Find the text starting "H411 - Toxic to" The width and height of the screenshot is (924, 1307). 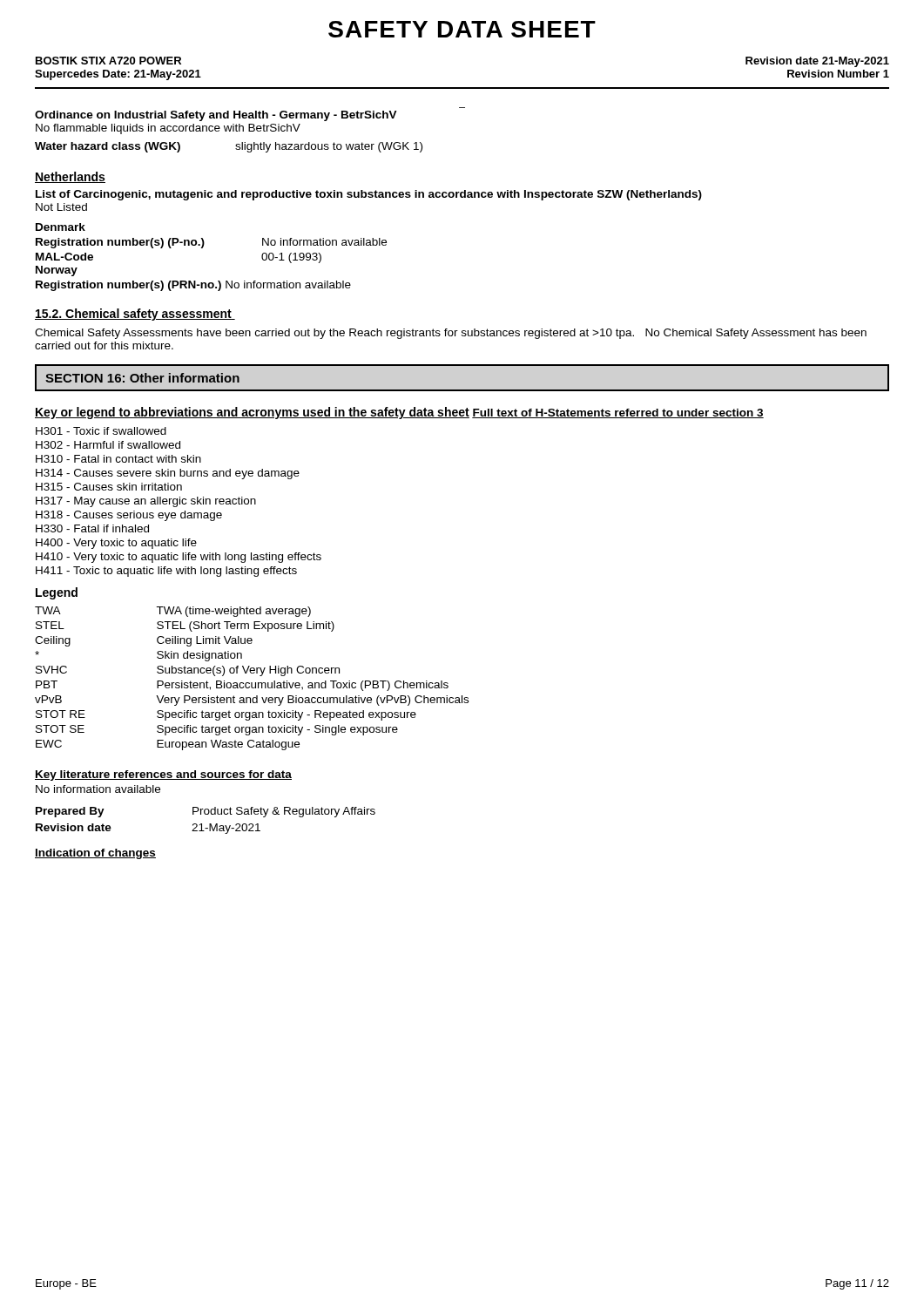(166, 570)
